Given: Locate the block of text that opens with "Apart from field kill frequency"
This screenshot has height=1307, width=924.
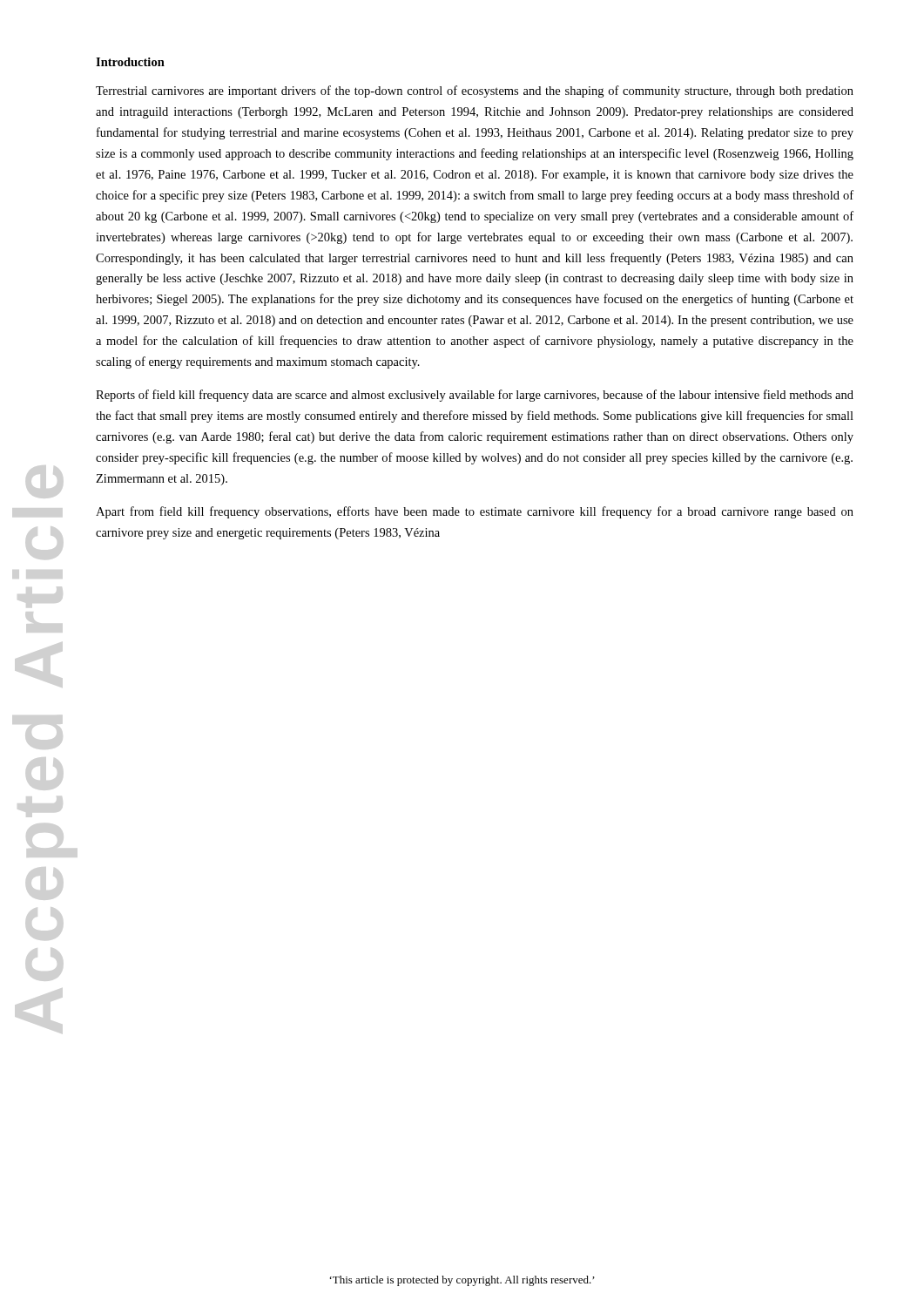Looking at the screenshot, I should [475, 522].
